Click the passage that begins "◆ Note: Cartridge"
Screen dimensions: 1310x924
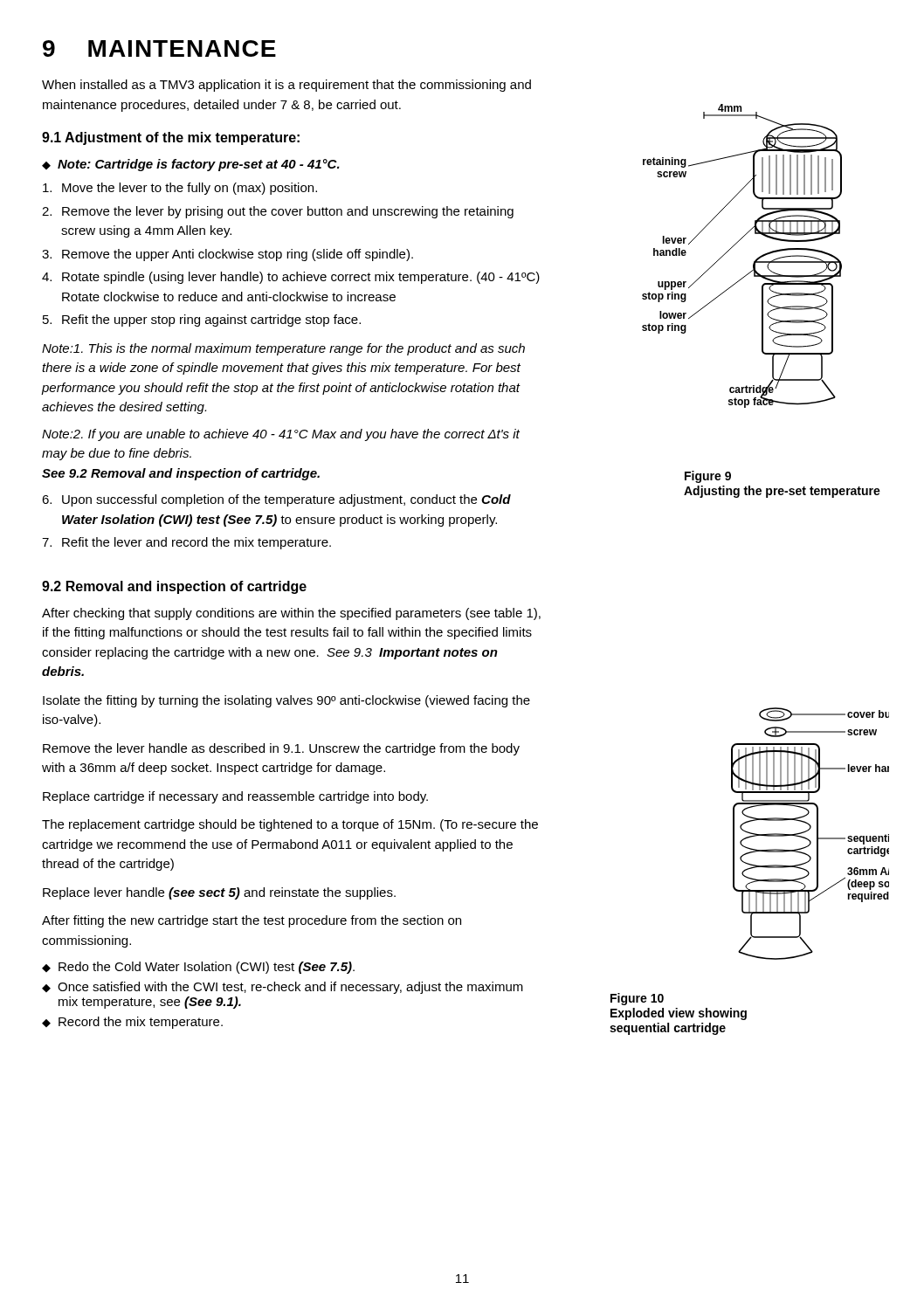coord(191,164)
